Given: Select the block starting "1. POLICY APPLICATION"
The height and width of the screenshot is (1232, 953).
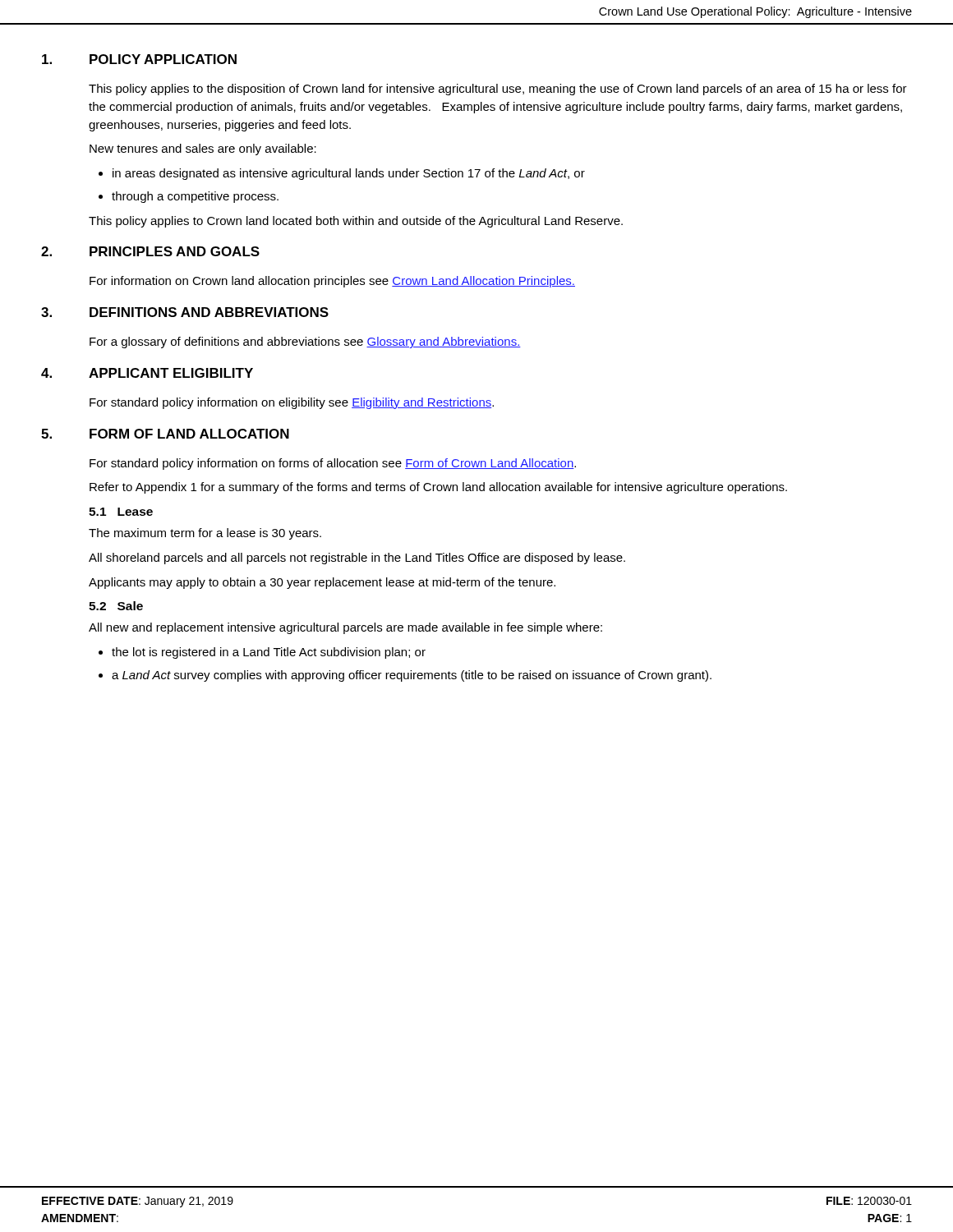Looking at the screenshot, I should [139, 59].
